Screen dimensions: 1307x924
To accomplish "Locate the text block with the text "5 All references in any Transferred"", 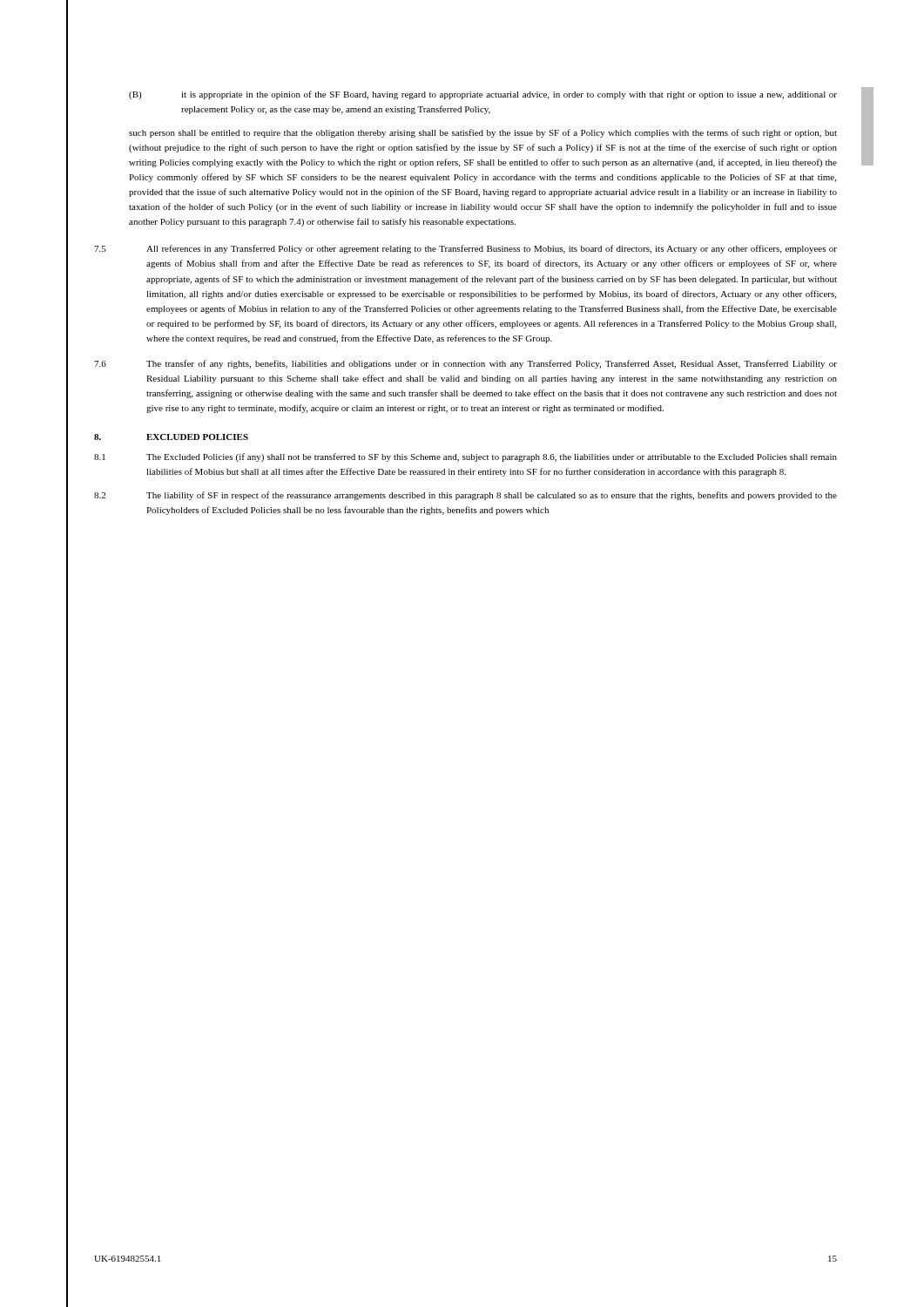I will 465,294.
